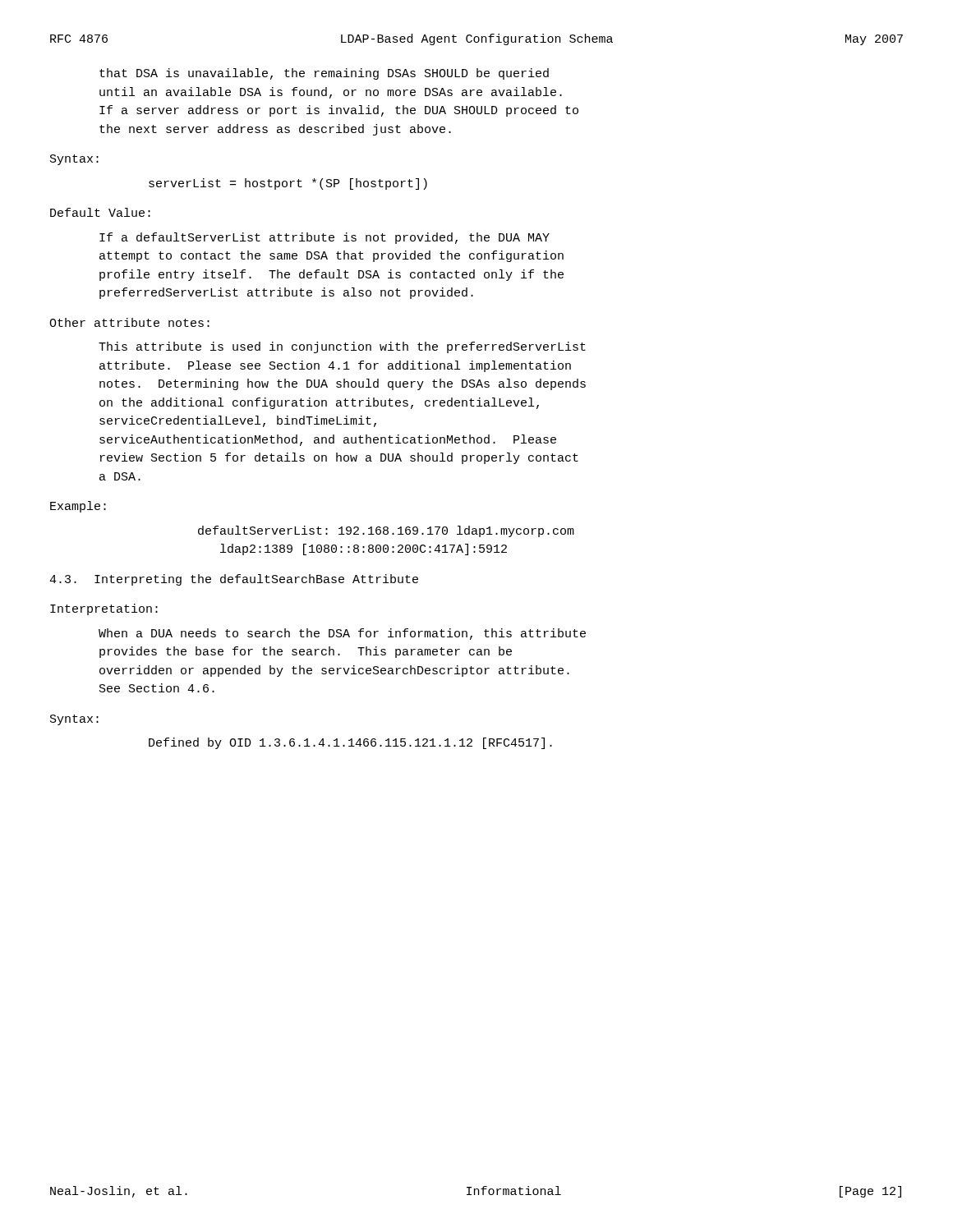Navigate to the region starting "defaultServerList: 192.168.169.170 ldap1.mycorp.com ldap2:1389 [1080::8:800:200C:417A]:5912"

386,541
